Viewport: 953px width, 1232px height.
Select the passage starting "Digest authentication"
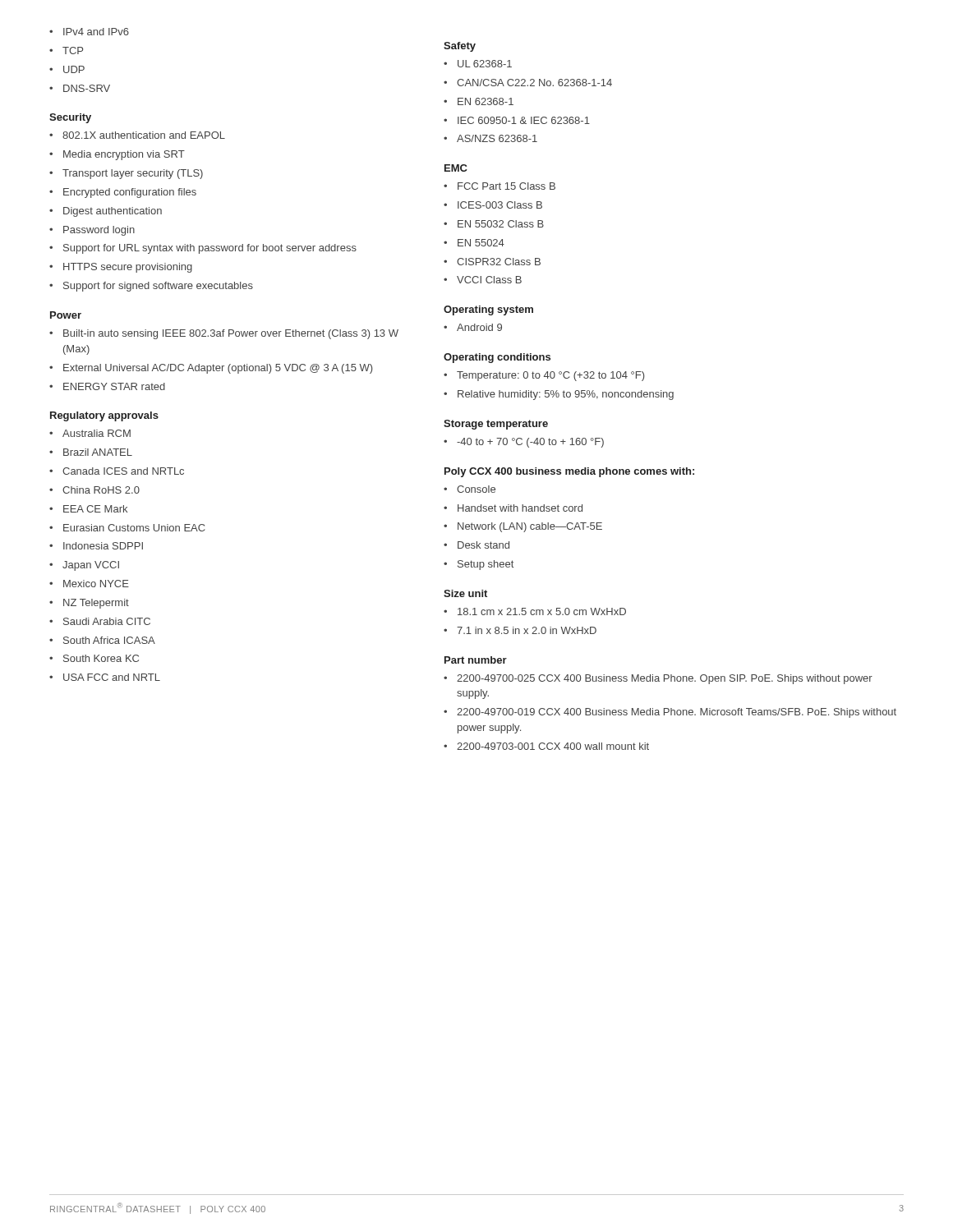click(106, 212)
